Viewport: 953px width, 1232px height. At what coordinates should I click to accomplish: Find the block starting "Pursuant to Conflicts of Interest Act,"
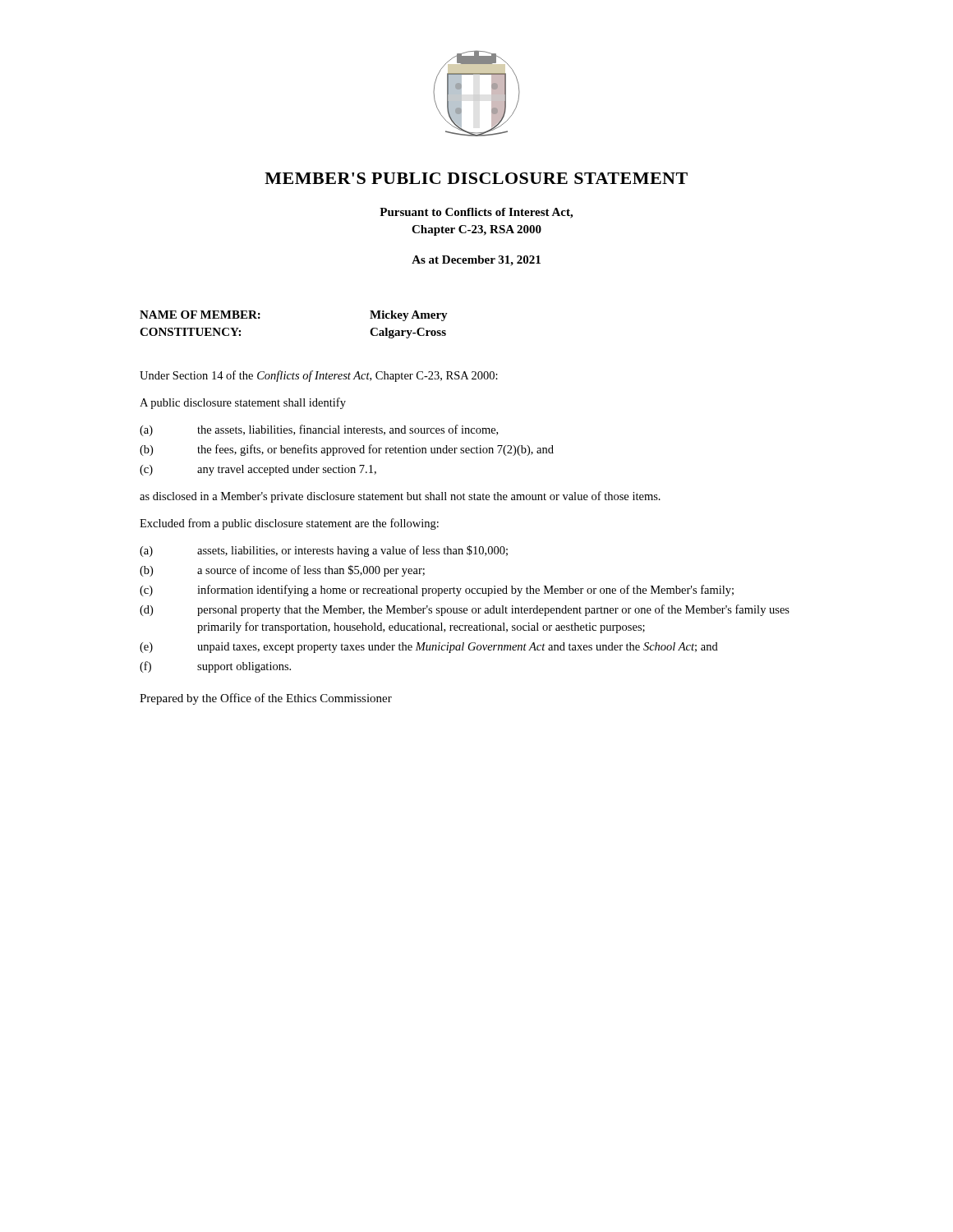476,221
